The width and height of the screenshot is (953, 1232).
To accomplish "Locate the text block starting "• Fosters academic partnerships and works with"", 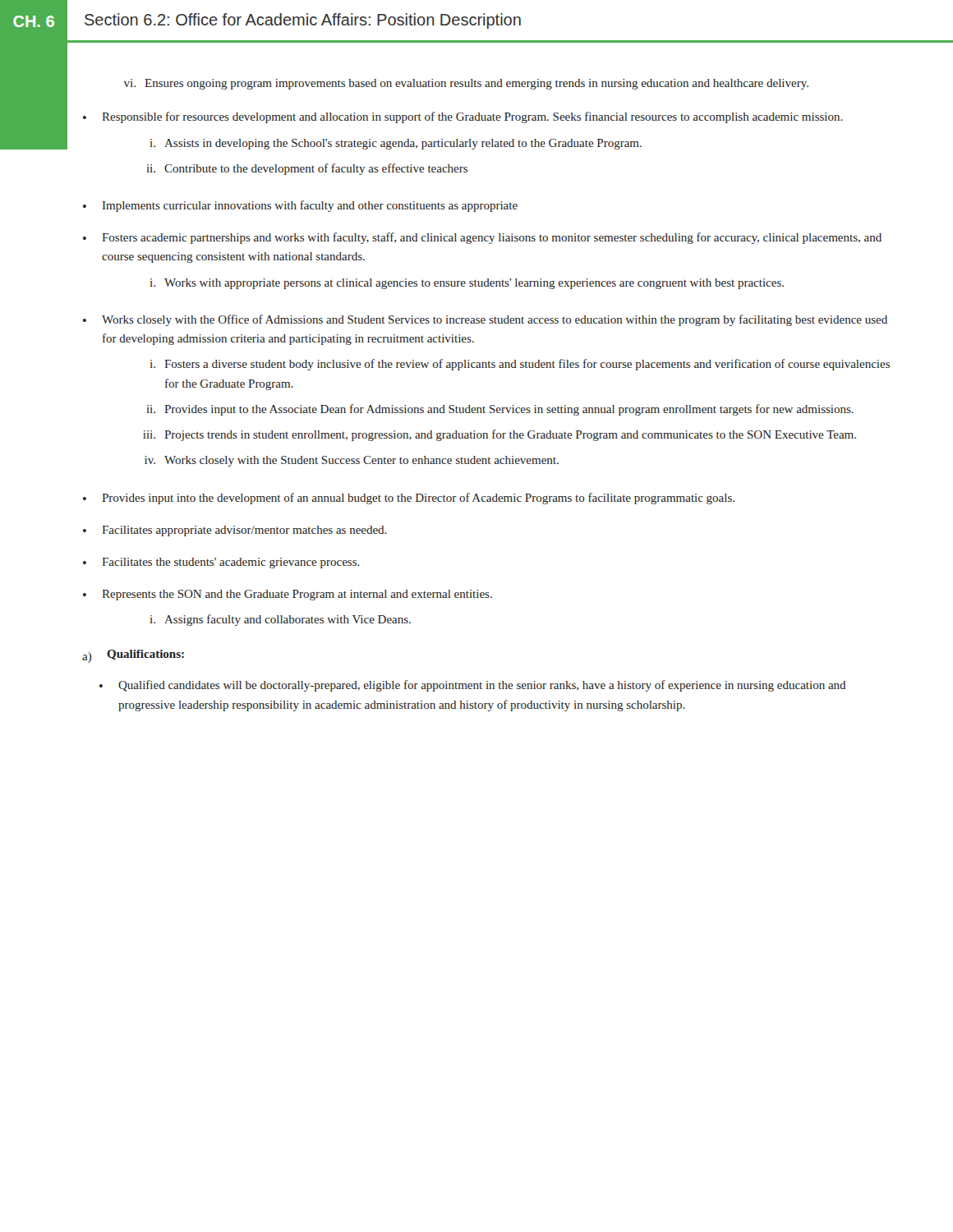I will coord(482,238).
